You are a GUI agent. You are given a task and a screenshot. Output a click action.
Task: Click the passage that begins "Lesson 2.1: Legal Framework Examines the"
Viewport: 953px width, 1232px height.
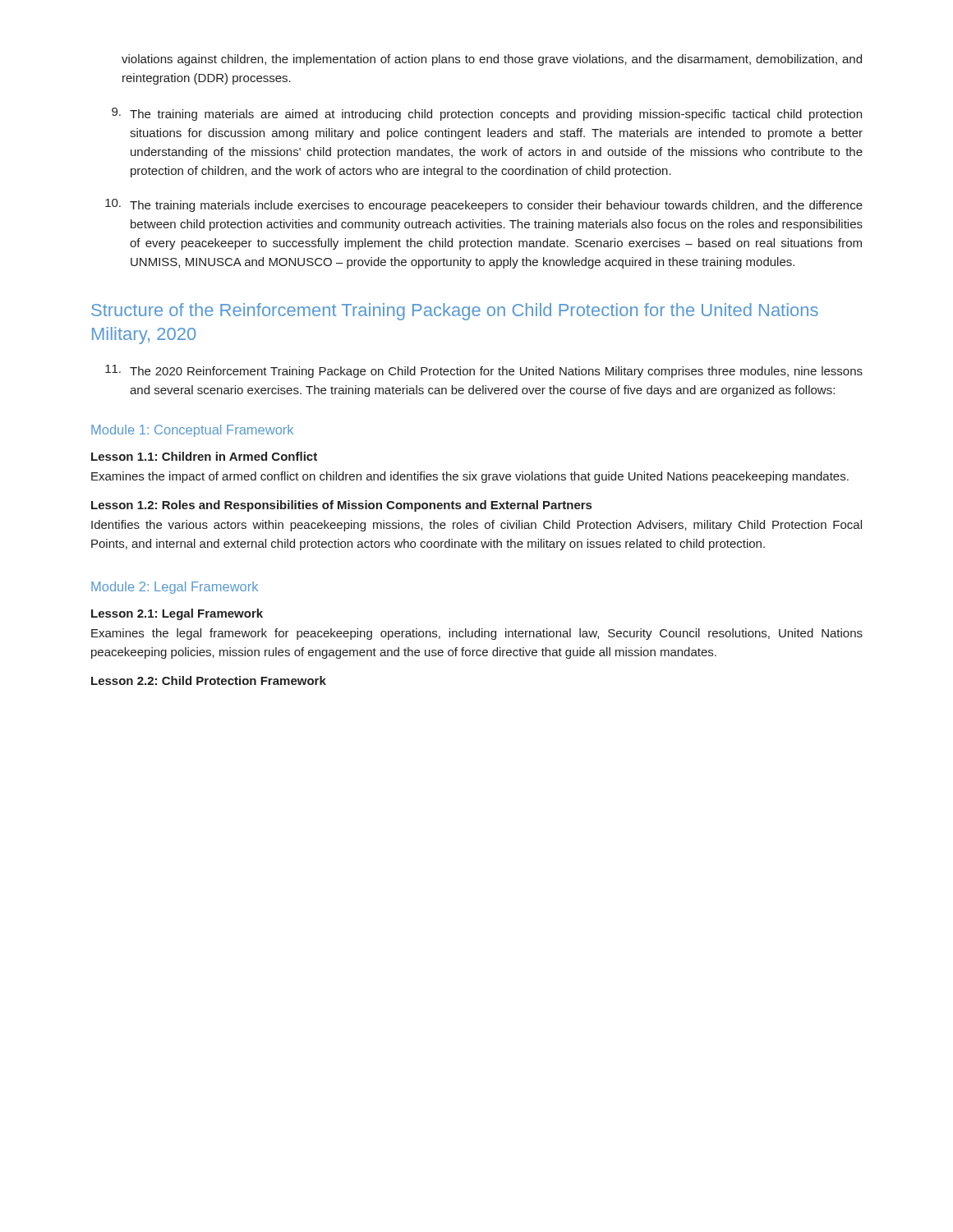pos(476,634)
